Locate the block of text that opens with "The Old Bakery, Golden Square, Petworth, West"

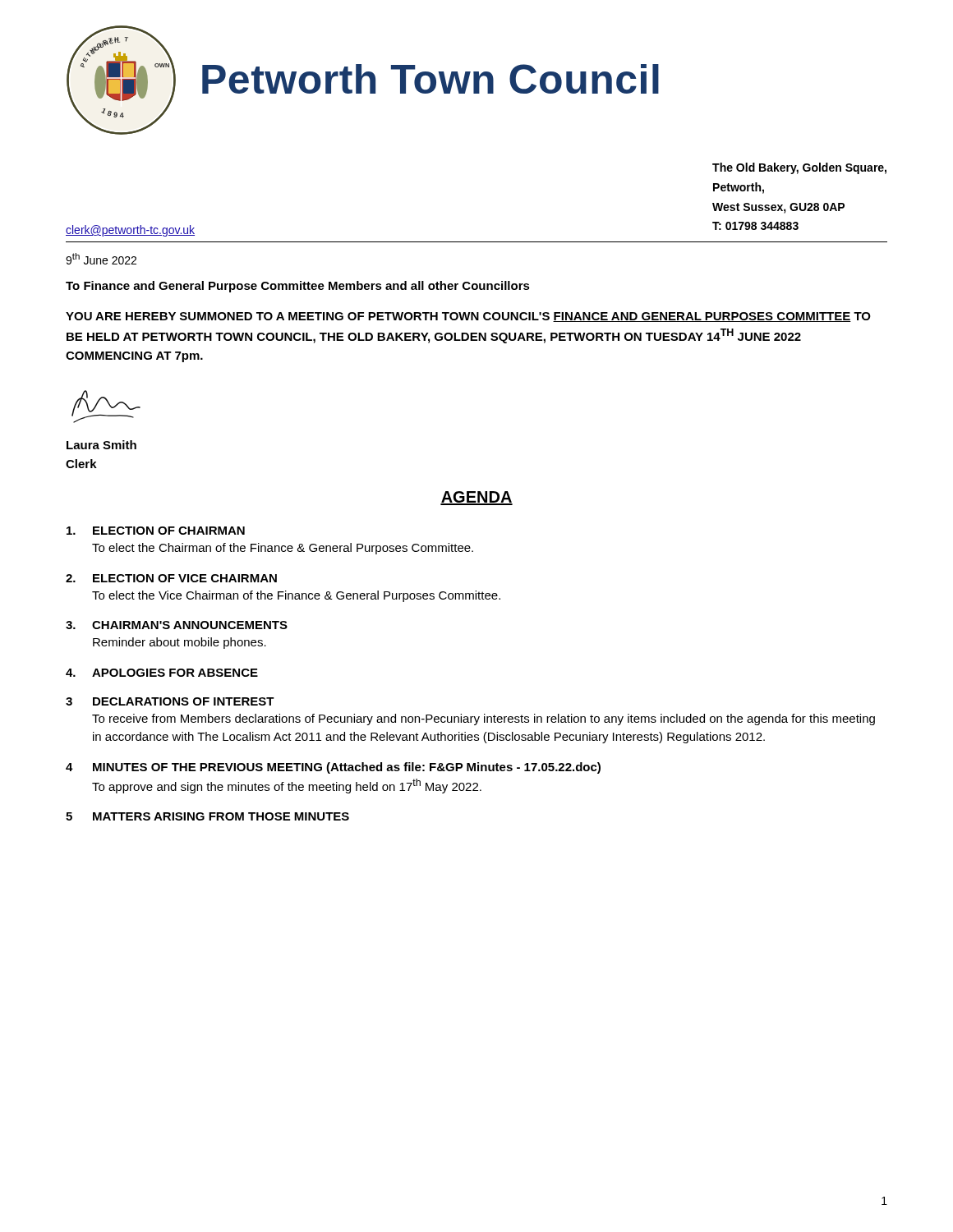click(x=800, y=197)
